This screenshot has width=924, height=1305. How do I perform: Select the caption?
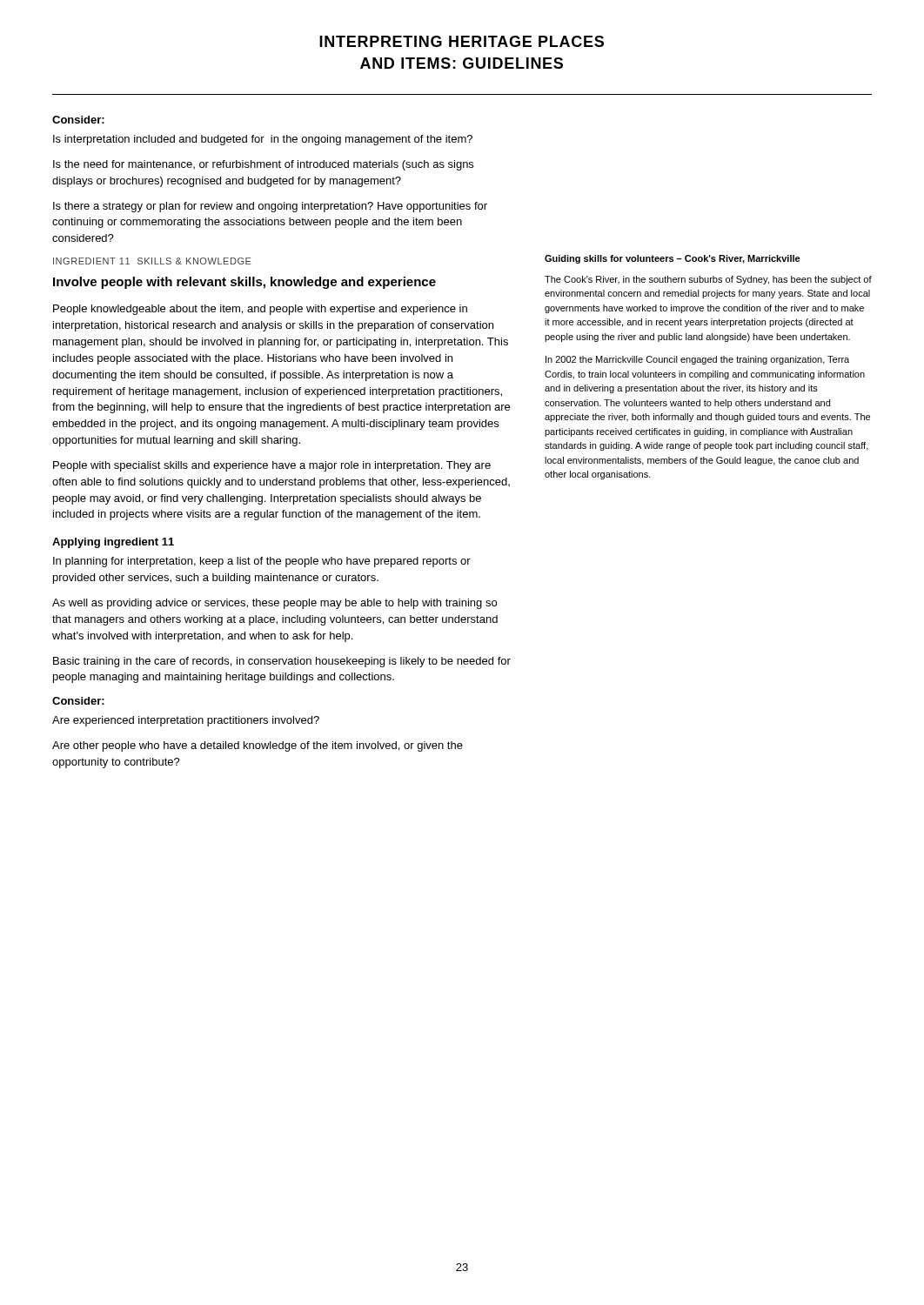click(x=672, y=258)
